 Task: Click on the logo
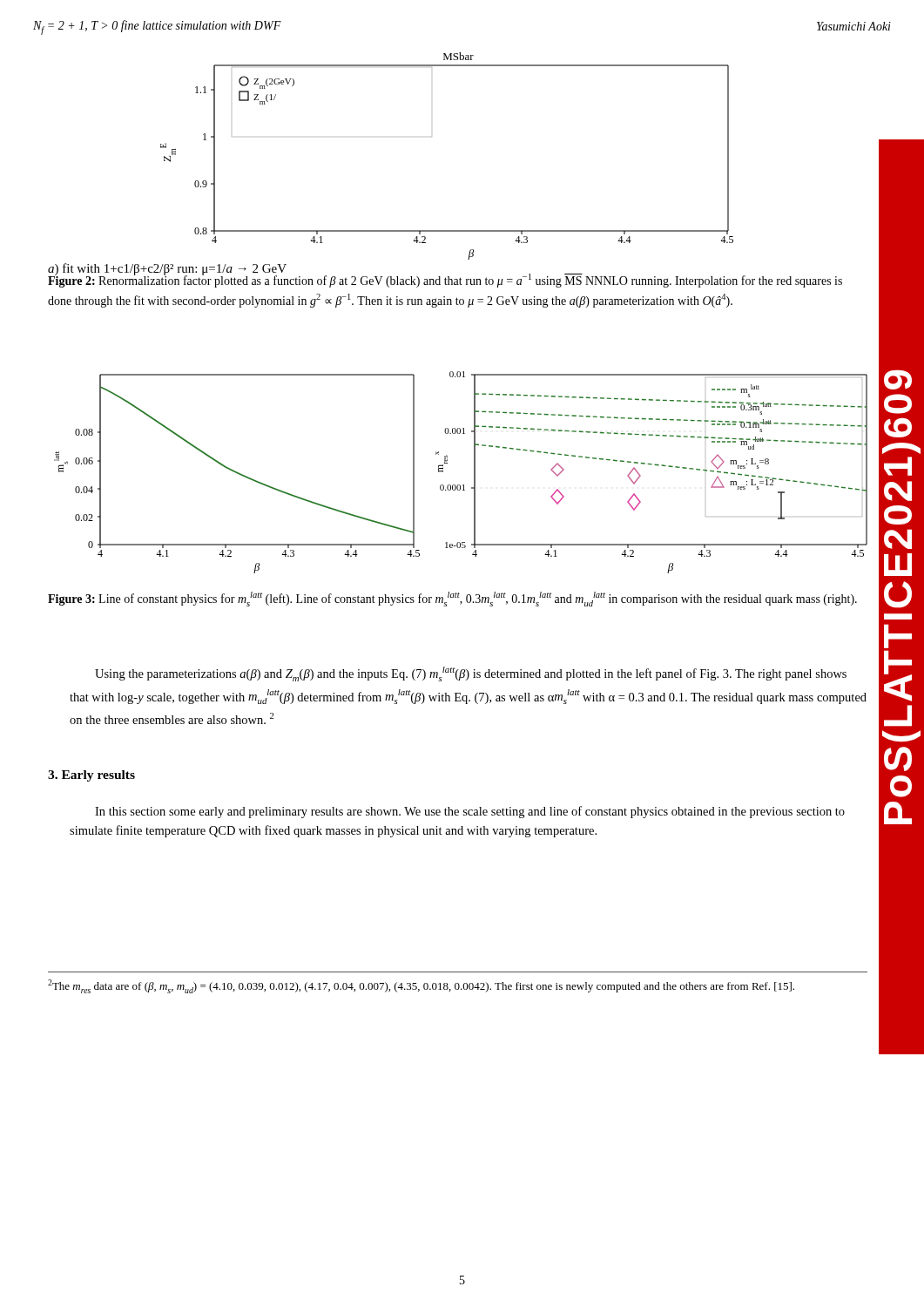coord(901,597)
